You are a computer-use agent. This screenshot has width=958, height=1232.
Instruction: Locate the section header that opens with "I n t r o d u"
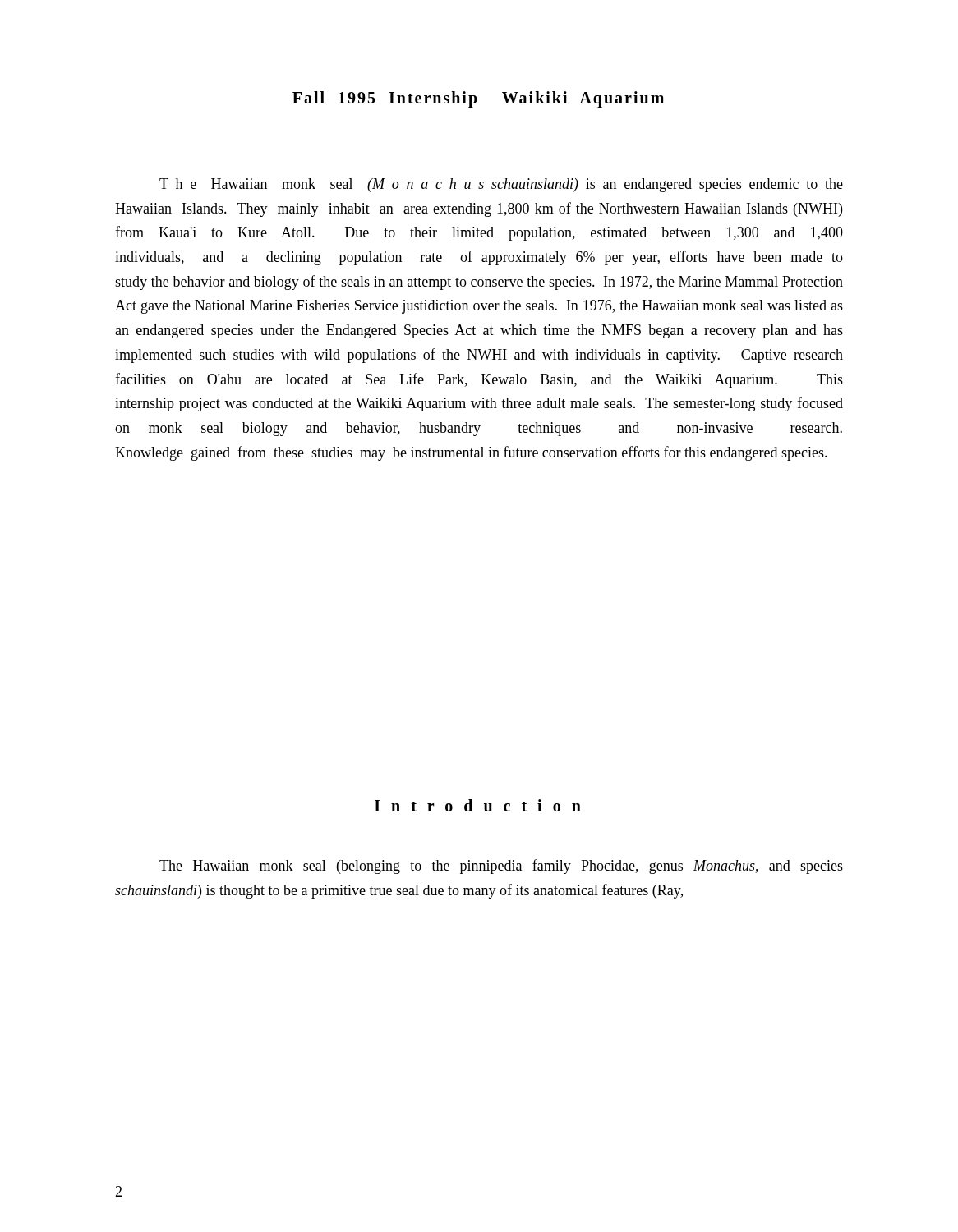[479, 806]
